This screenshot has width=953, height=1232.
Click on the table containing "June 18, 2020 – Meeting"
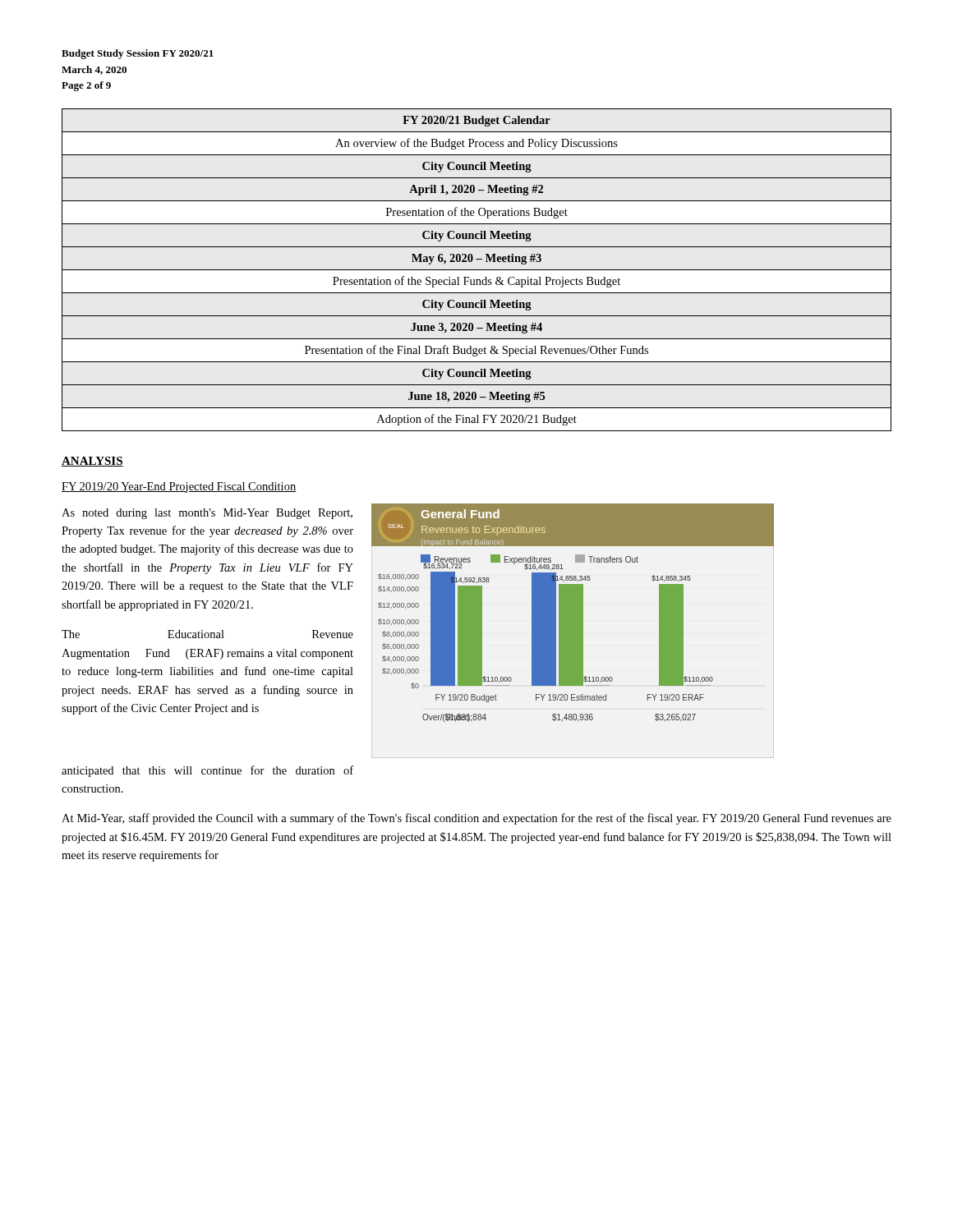[476, 269]
